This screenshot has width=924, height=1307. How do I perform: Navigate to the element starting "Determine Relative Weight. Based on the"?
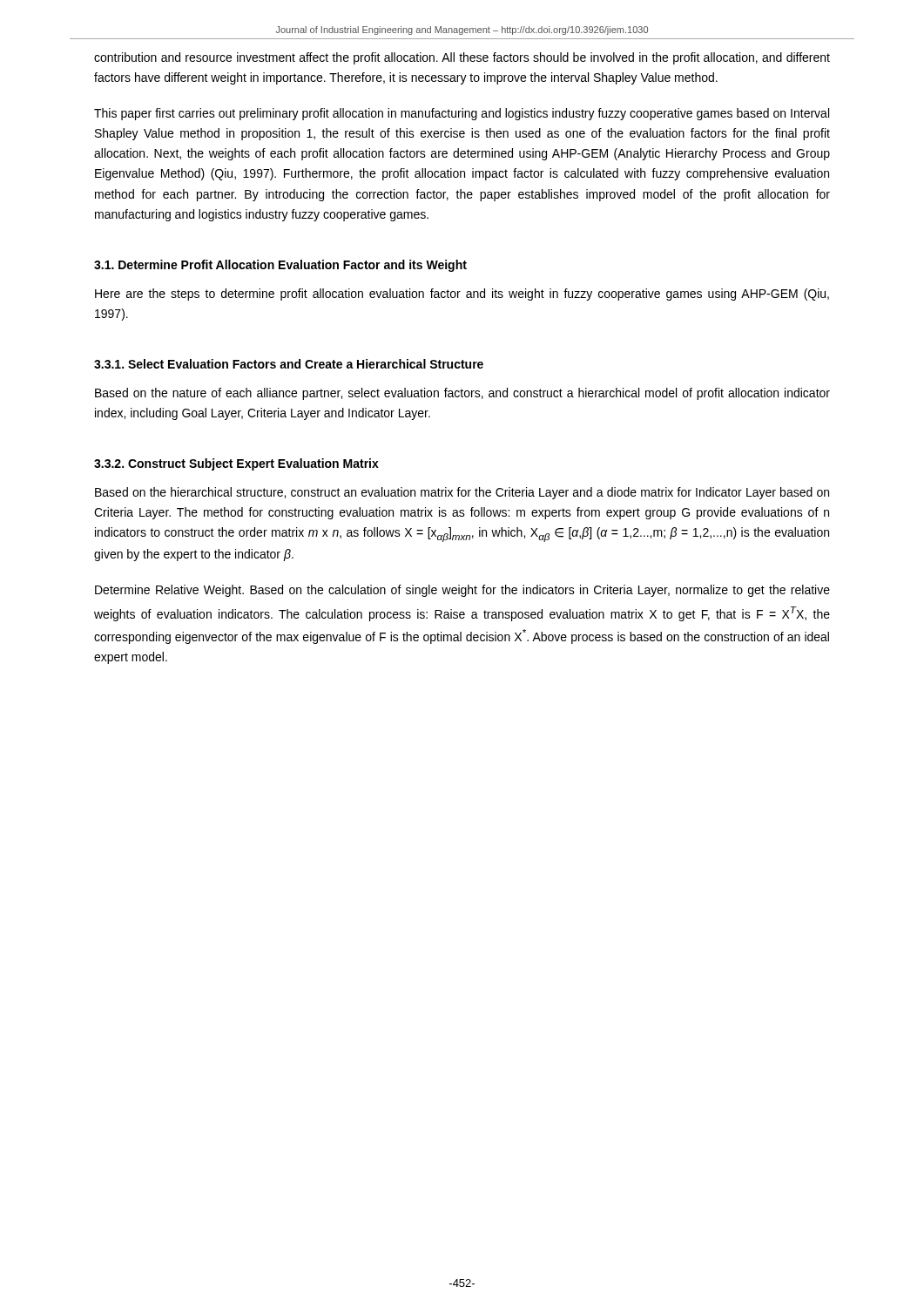(x=462, y=624)
